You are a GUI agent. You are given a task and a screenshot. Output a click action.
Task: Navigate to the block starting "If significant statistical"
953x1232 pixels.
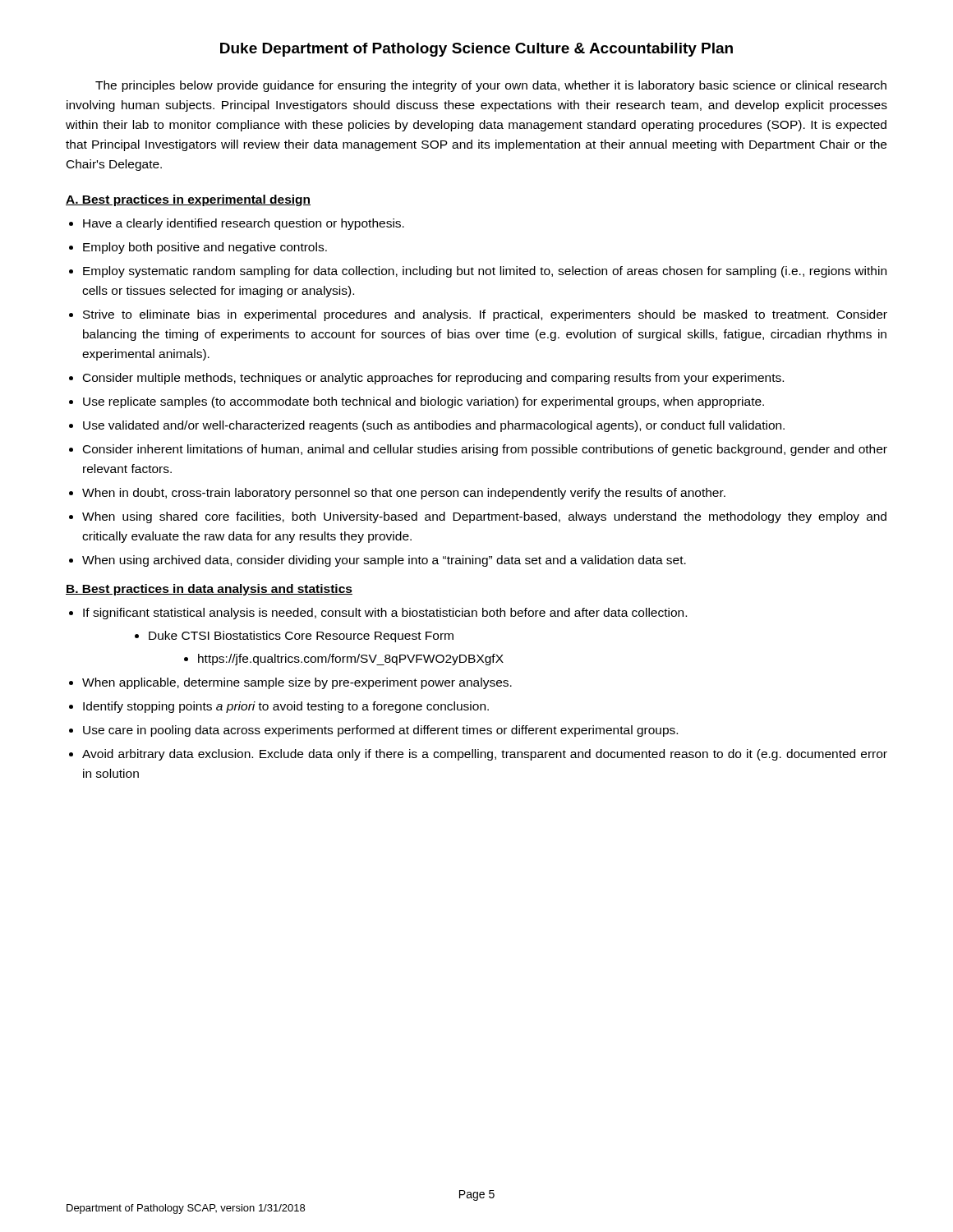[x=385, y=614]
